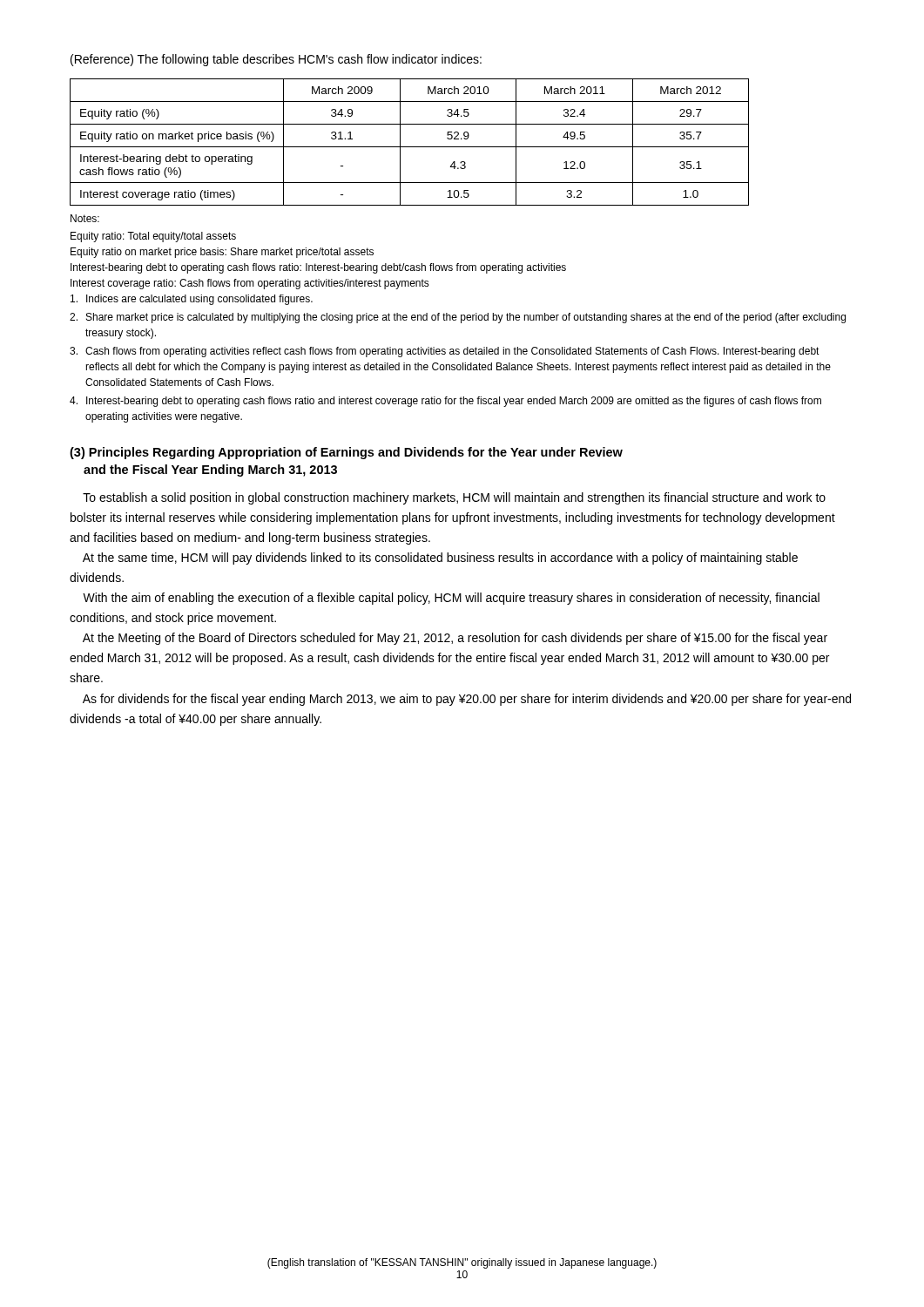Image resolution: width=924 pixels, height=1307 pixels.
Task: Locate the table
Action: 462,142
